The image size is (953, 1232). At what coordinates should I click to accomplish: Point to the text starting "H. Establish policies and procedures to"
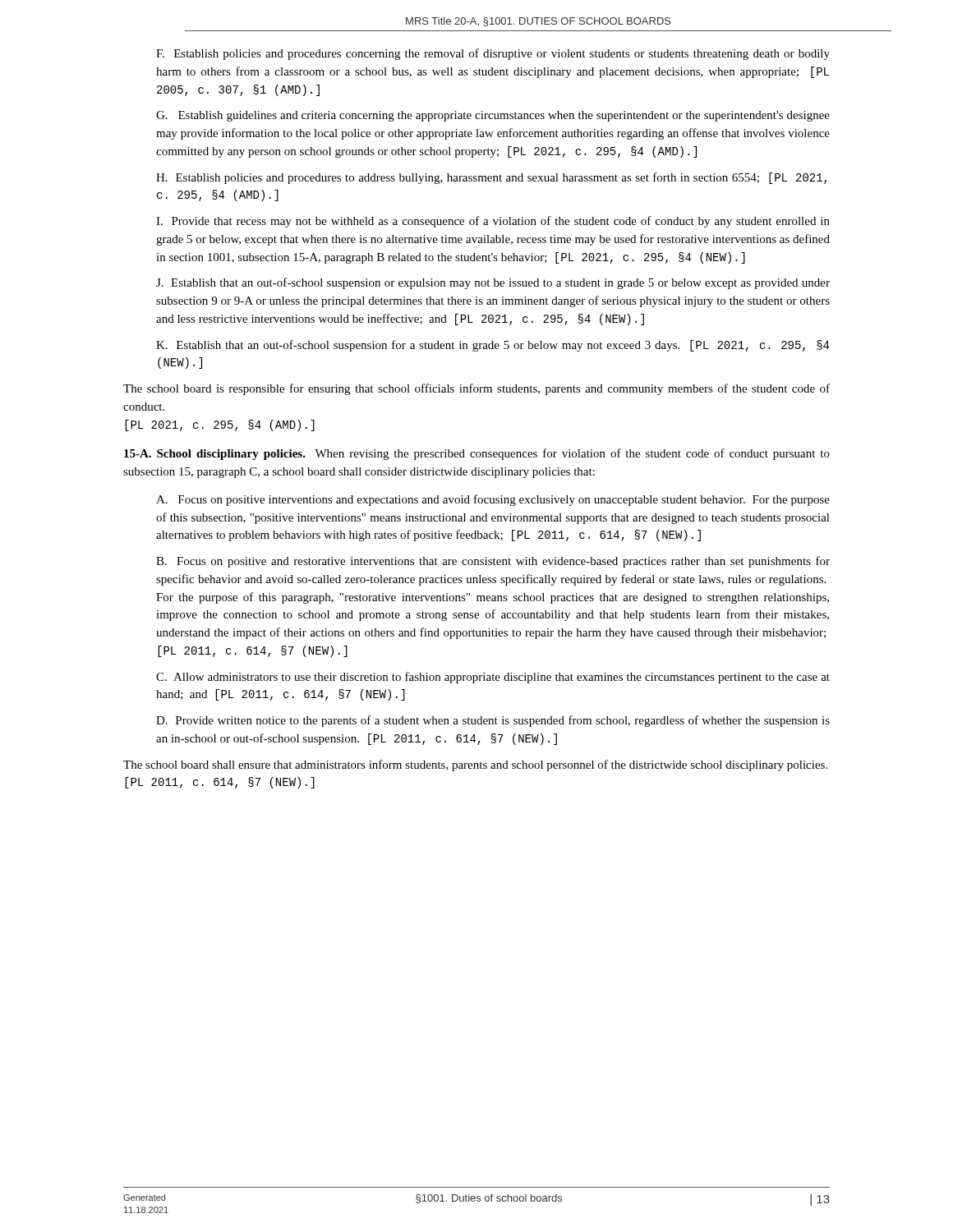[x=493, y=186]
